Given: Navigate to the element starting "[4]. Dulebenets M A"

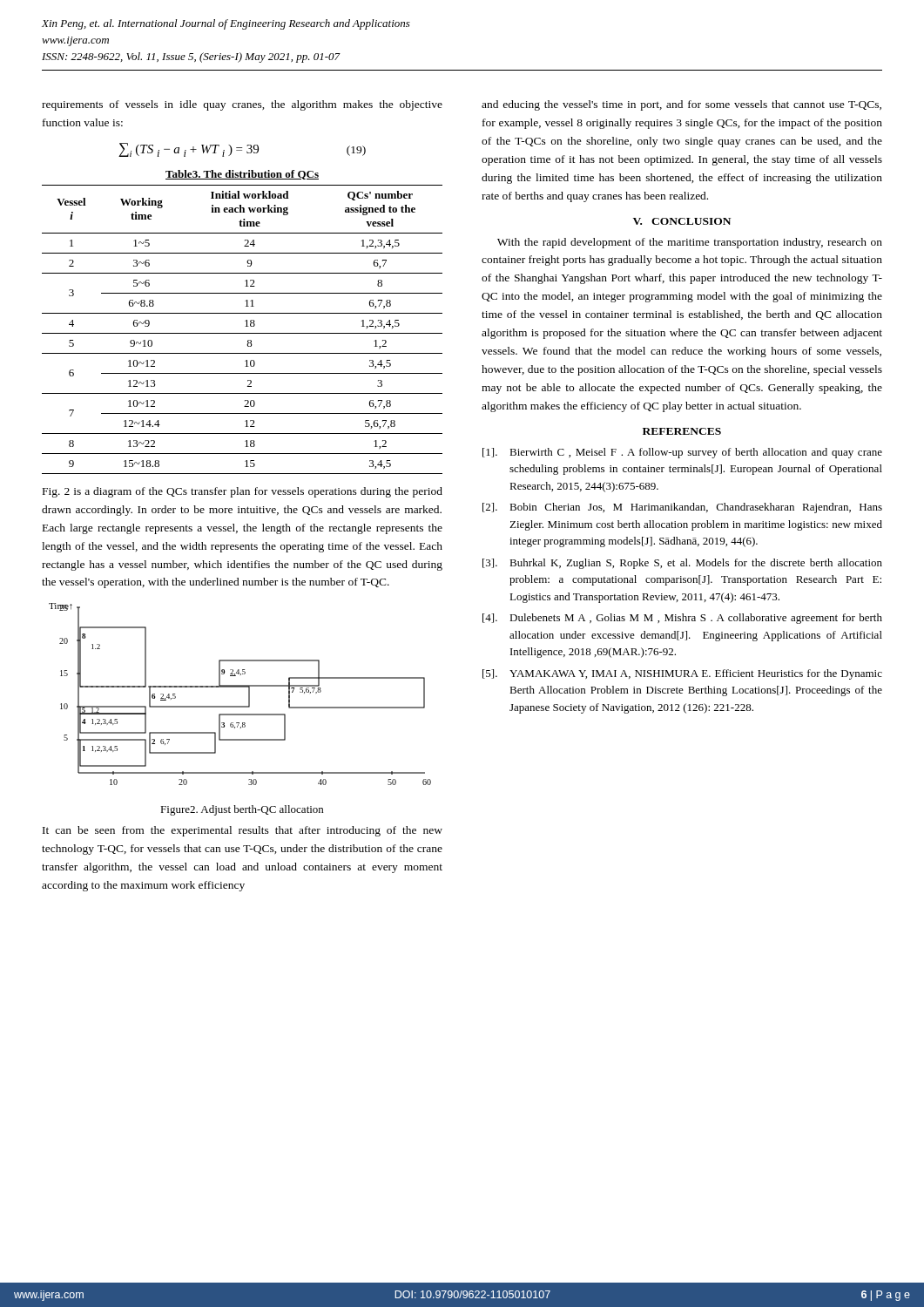Looking at the screenshot, I should 682,635.
